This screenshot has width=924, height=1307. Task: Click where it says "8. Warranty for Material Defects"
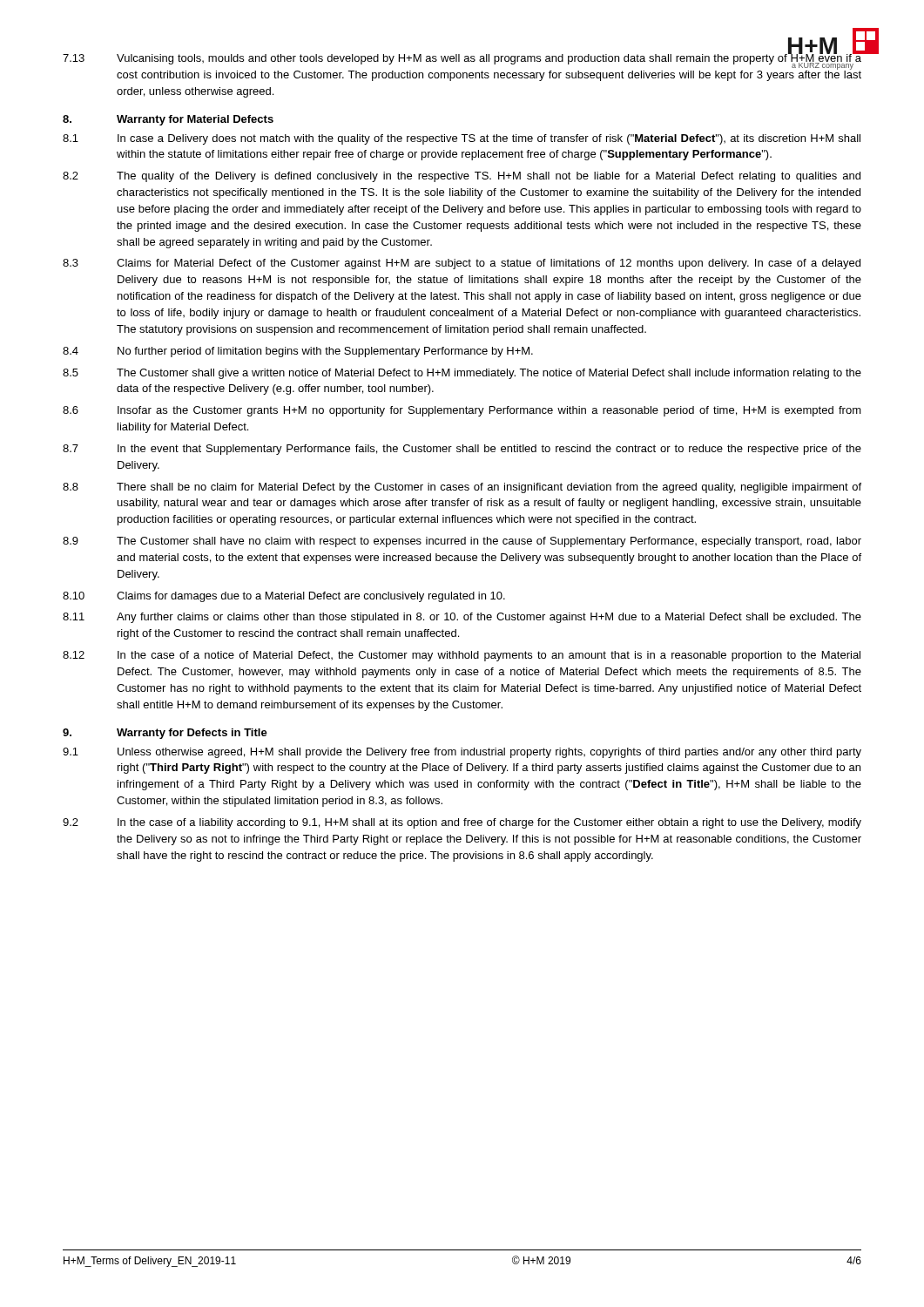pyautogui.click(x=168, y=119)
